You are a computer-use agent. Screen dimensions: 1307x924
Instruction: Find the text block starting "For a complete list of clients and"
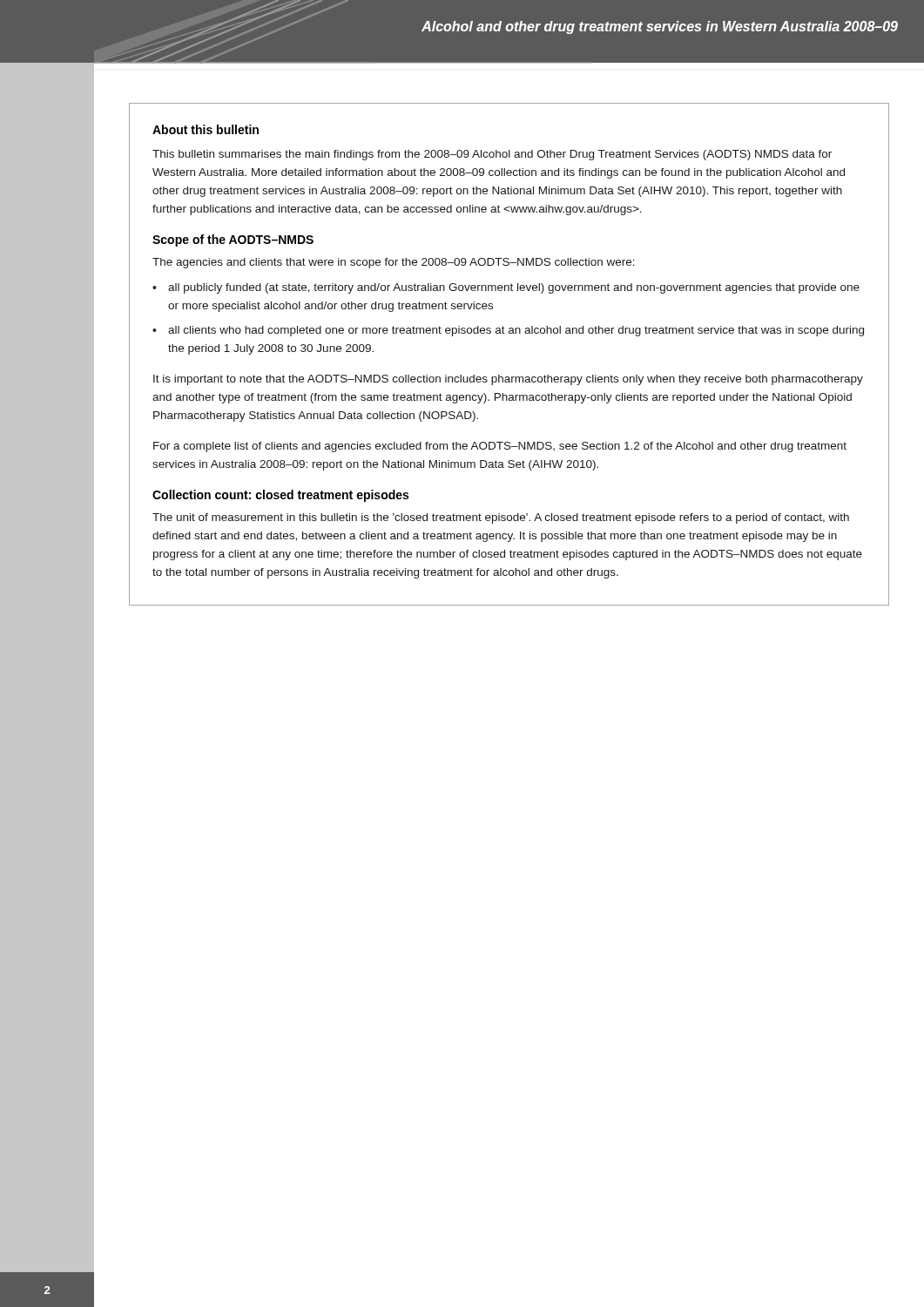click(509, 456)
